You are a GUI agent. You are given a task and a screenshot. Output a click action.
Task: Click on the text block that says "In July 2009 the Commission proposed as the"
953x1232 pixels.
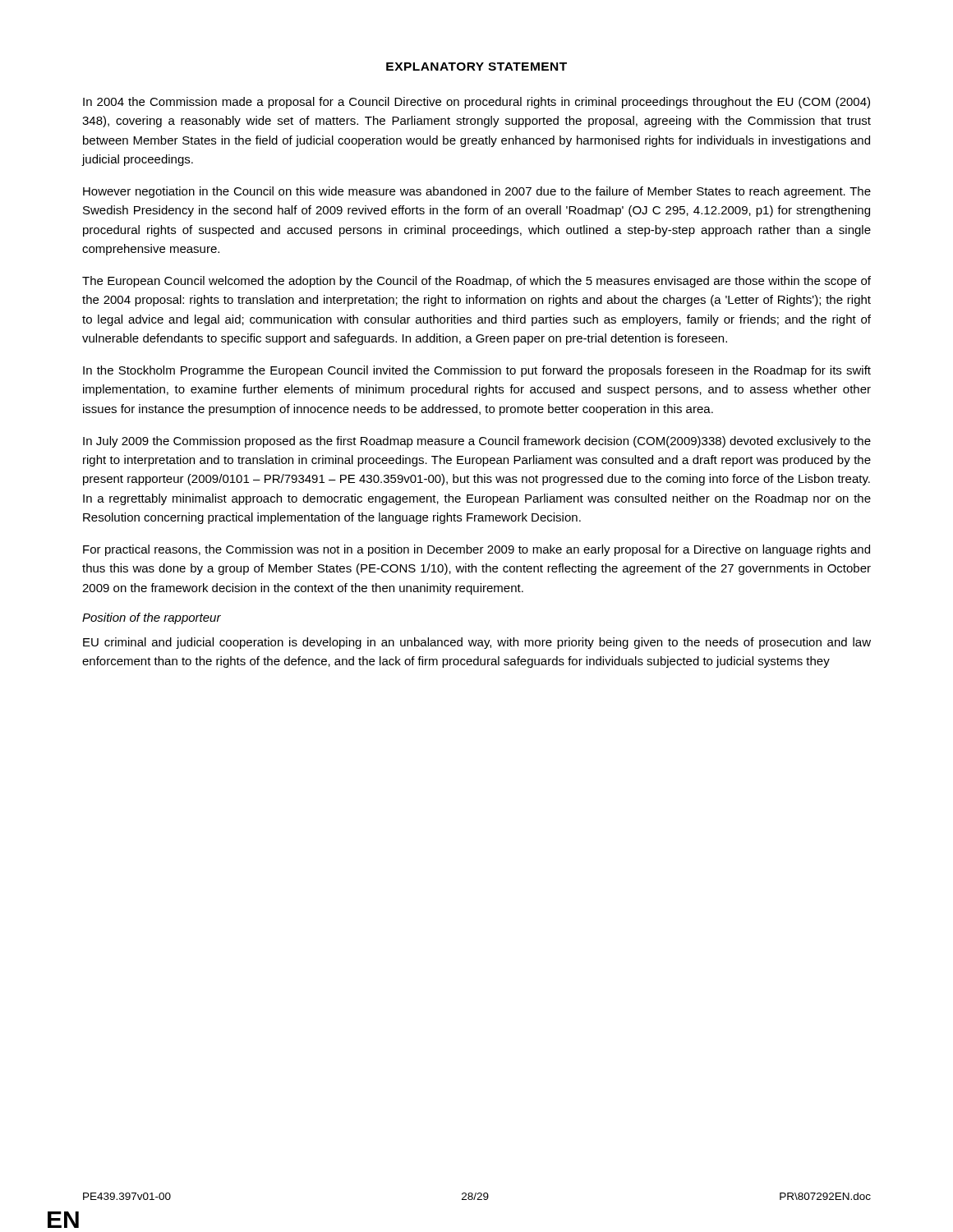coord(476,479)
